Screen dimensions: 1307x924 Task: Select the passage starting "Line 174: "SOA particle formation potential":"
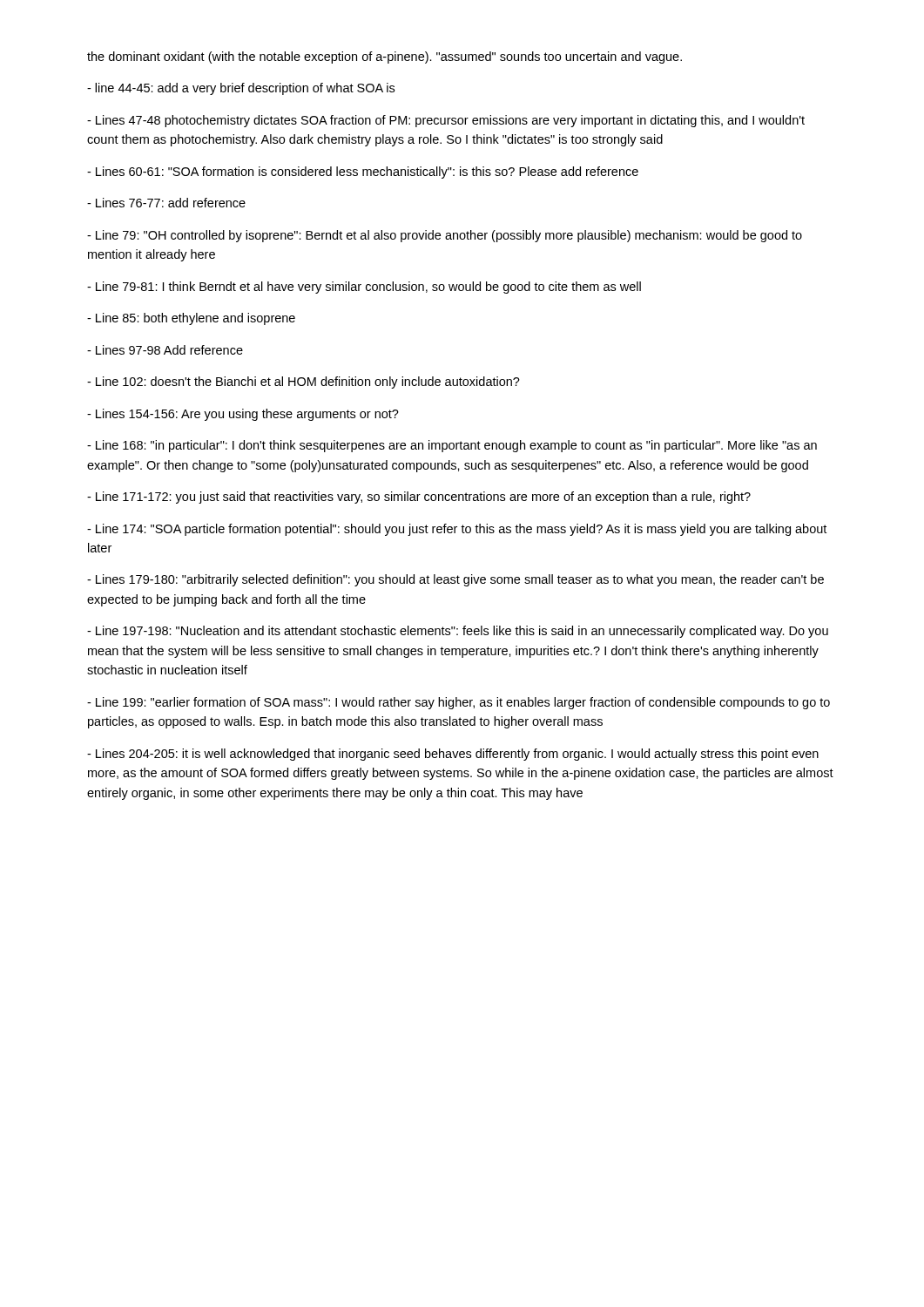pos(457,538)
